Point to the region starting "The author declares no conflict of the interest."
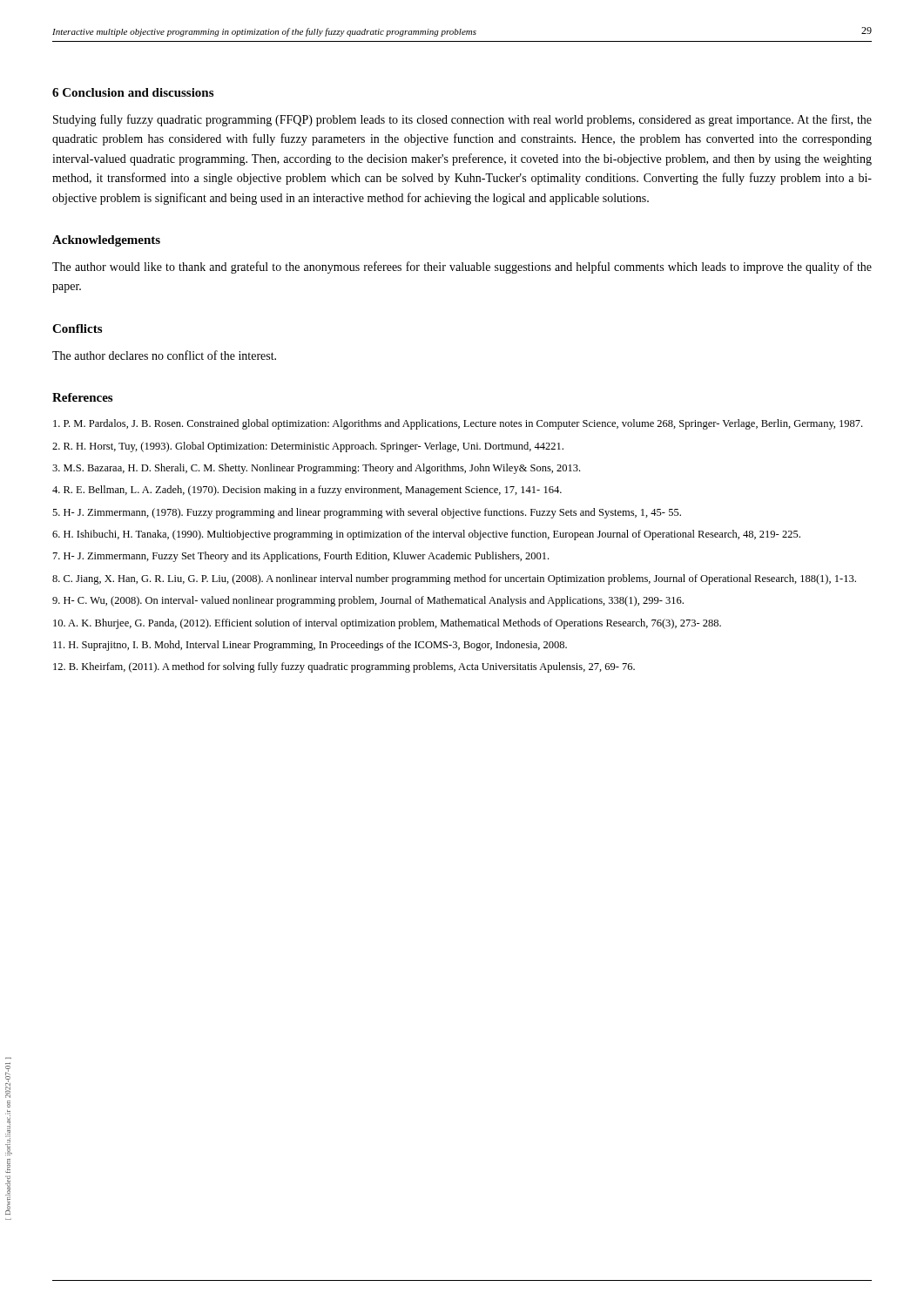This screenshot has width=924, height=1307. point(165,356)
